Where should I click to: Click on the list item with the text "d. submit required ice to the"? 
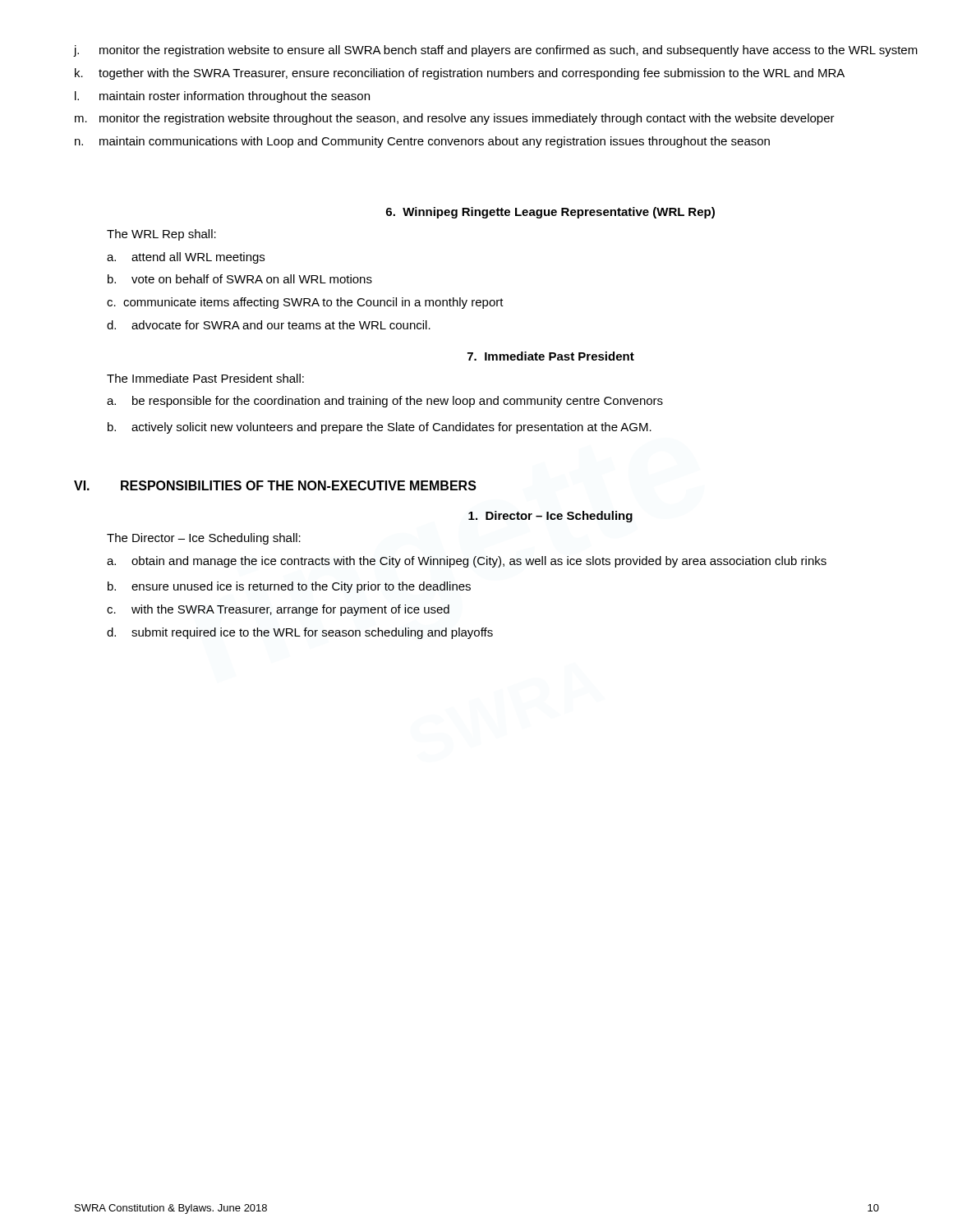(300, 633)
